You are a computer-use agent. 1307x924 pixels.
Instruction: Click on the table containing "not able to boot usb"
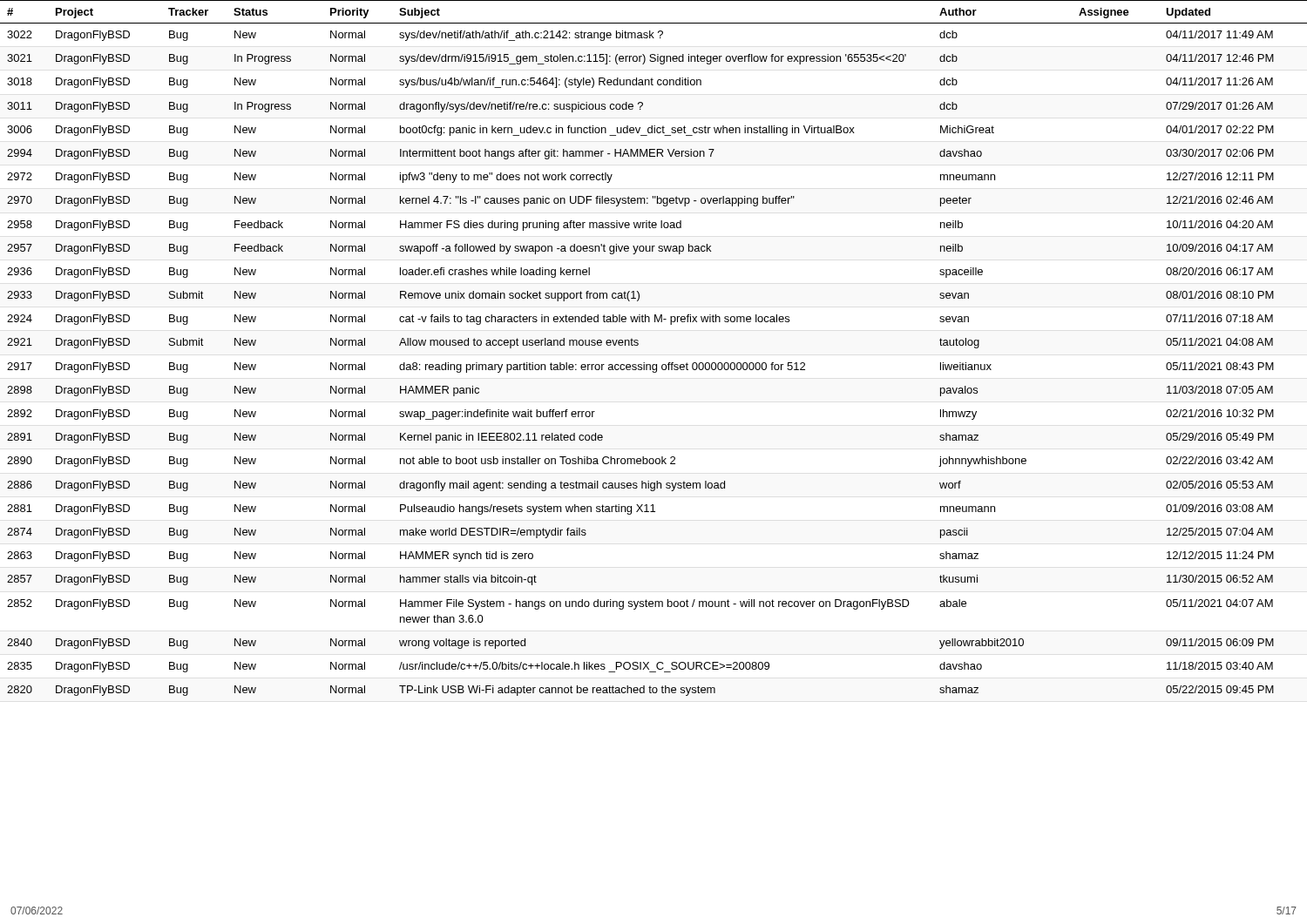coord(654,351)
